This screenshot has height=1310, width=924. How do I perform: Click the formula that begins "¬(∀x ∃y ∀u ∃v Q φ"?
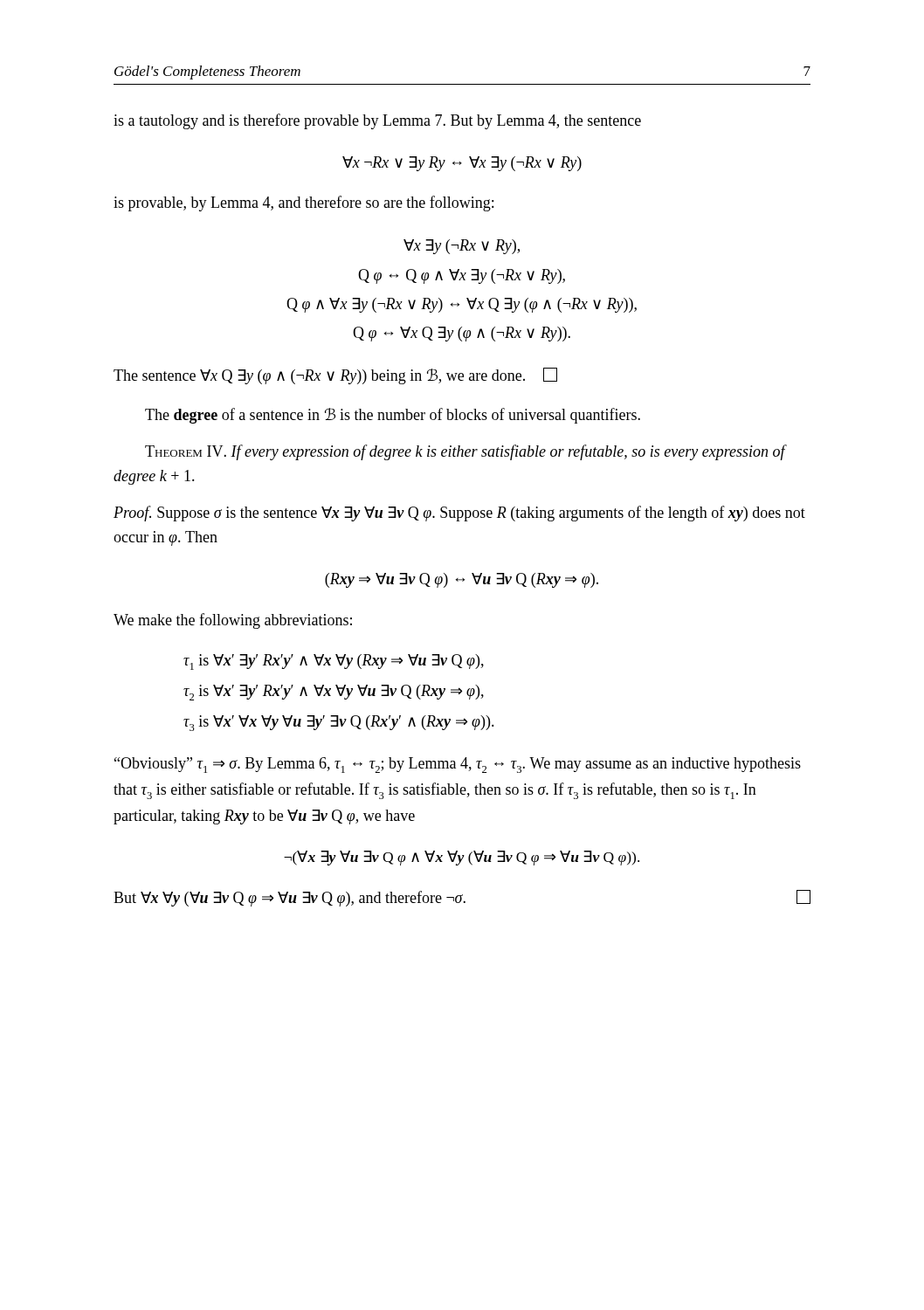[462, 857]
